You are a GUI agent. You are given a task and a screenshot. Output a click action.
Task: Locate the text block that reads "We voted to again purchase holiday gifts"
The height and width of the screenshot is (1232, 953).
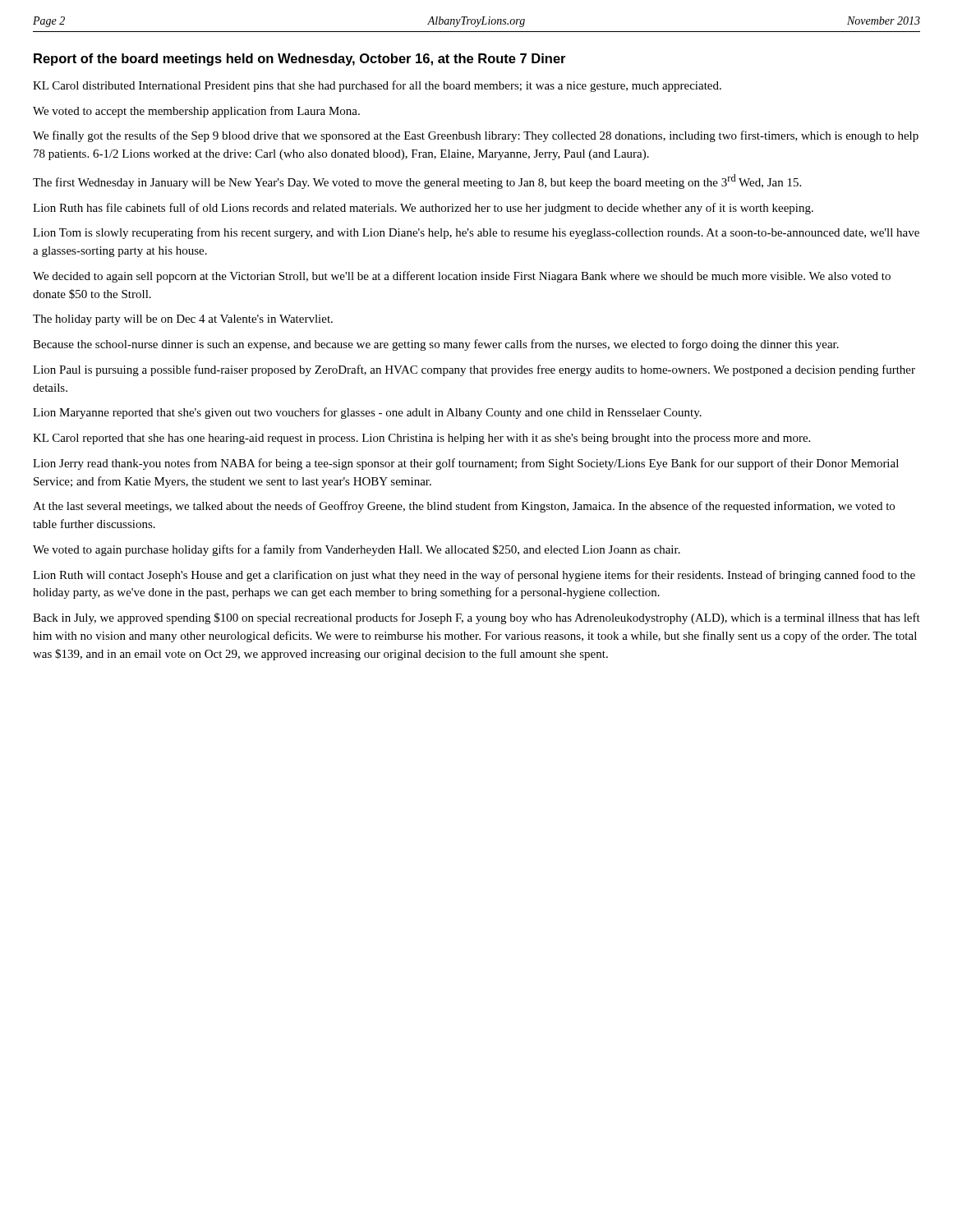click(476, 550)
